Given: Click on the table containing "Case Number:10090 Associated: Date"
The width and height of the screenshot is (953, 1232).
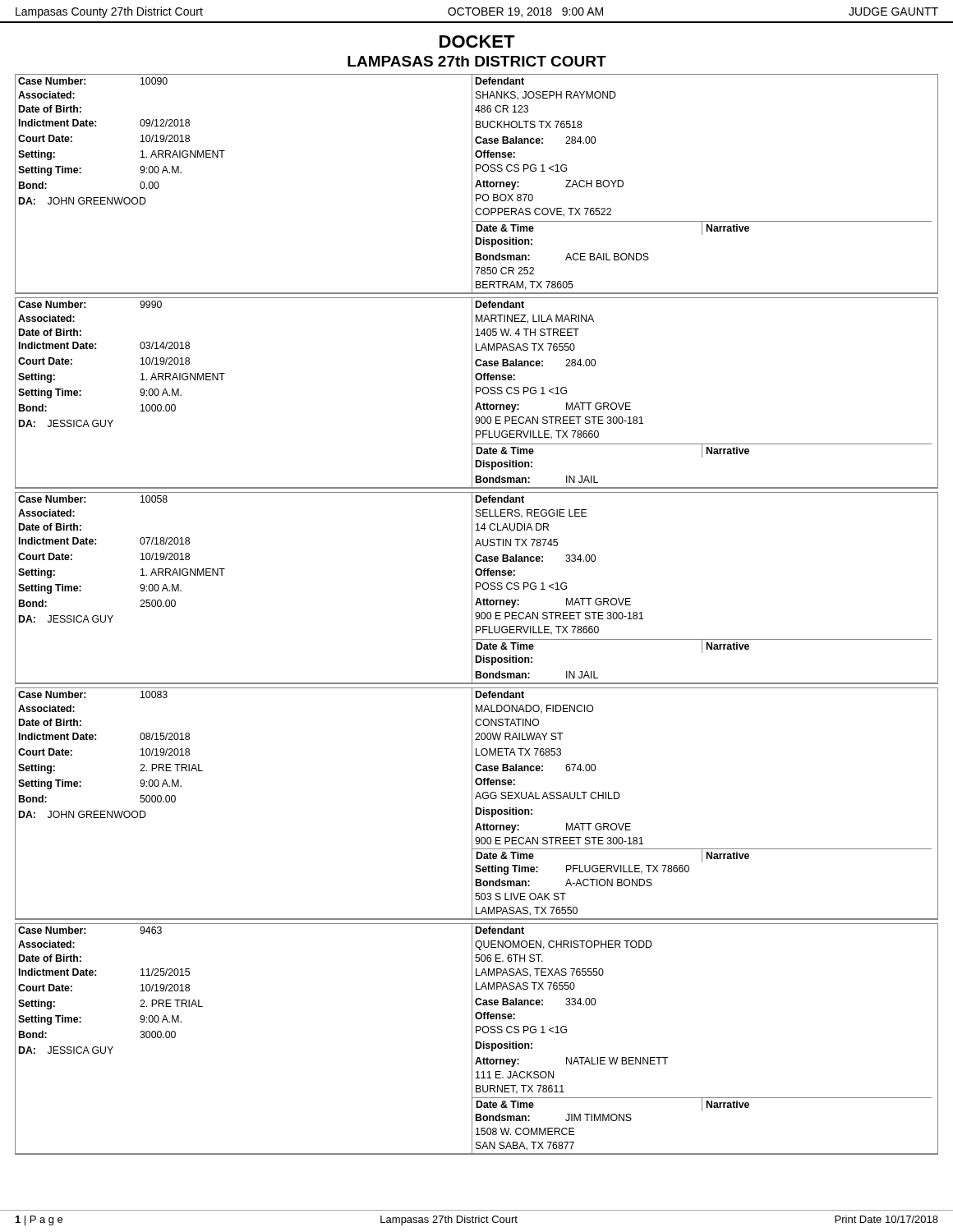Looking at the screenshot, I should 476,184.
